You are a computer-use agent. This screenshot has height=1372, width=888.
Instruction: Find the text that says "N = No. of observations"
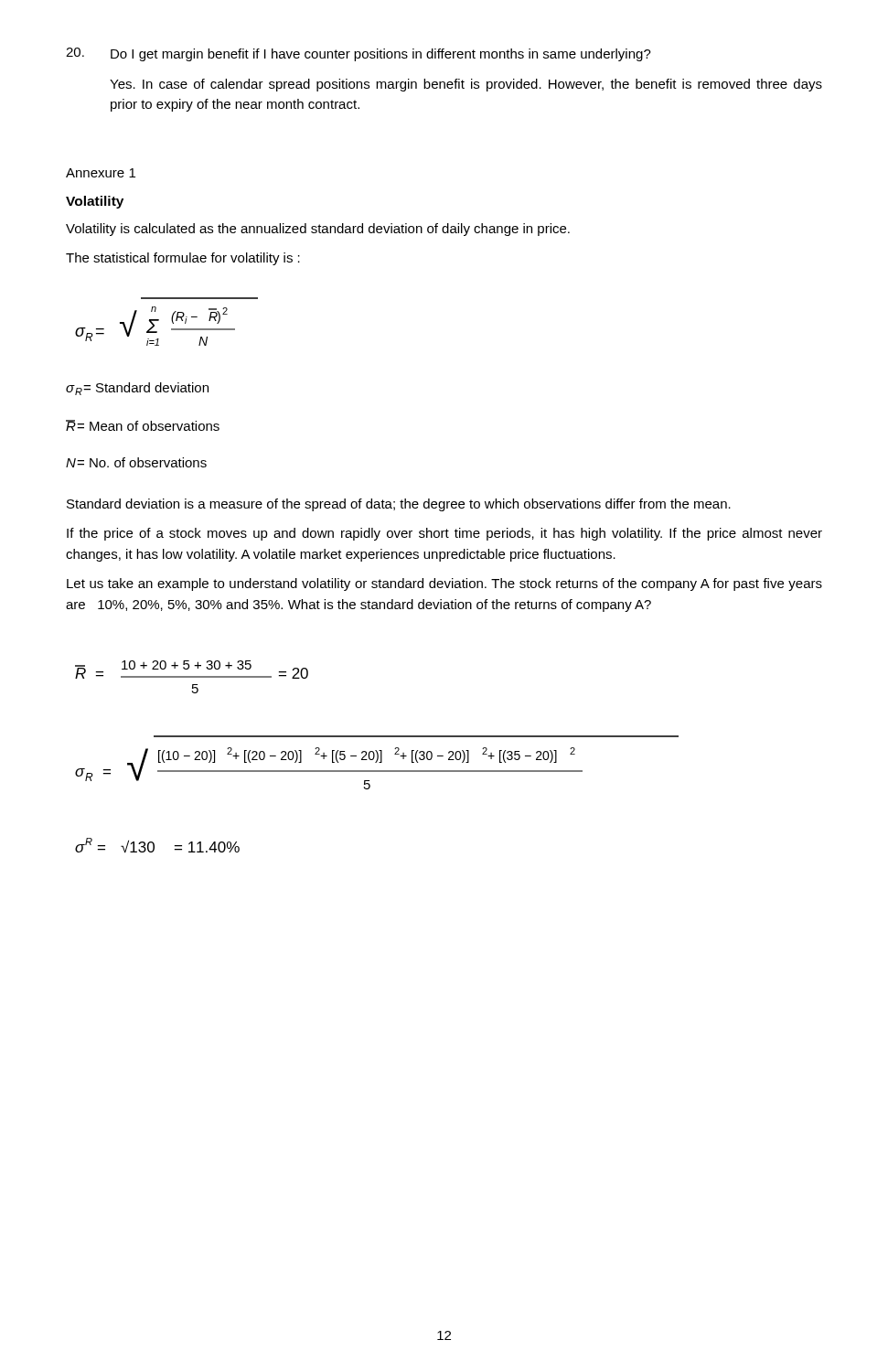(x=185, y=462)
